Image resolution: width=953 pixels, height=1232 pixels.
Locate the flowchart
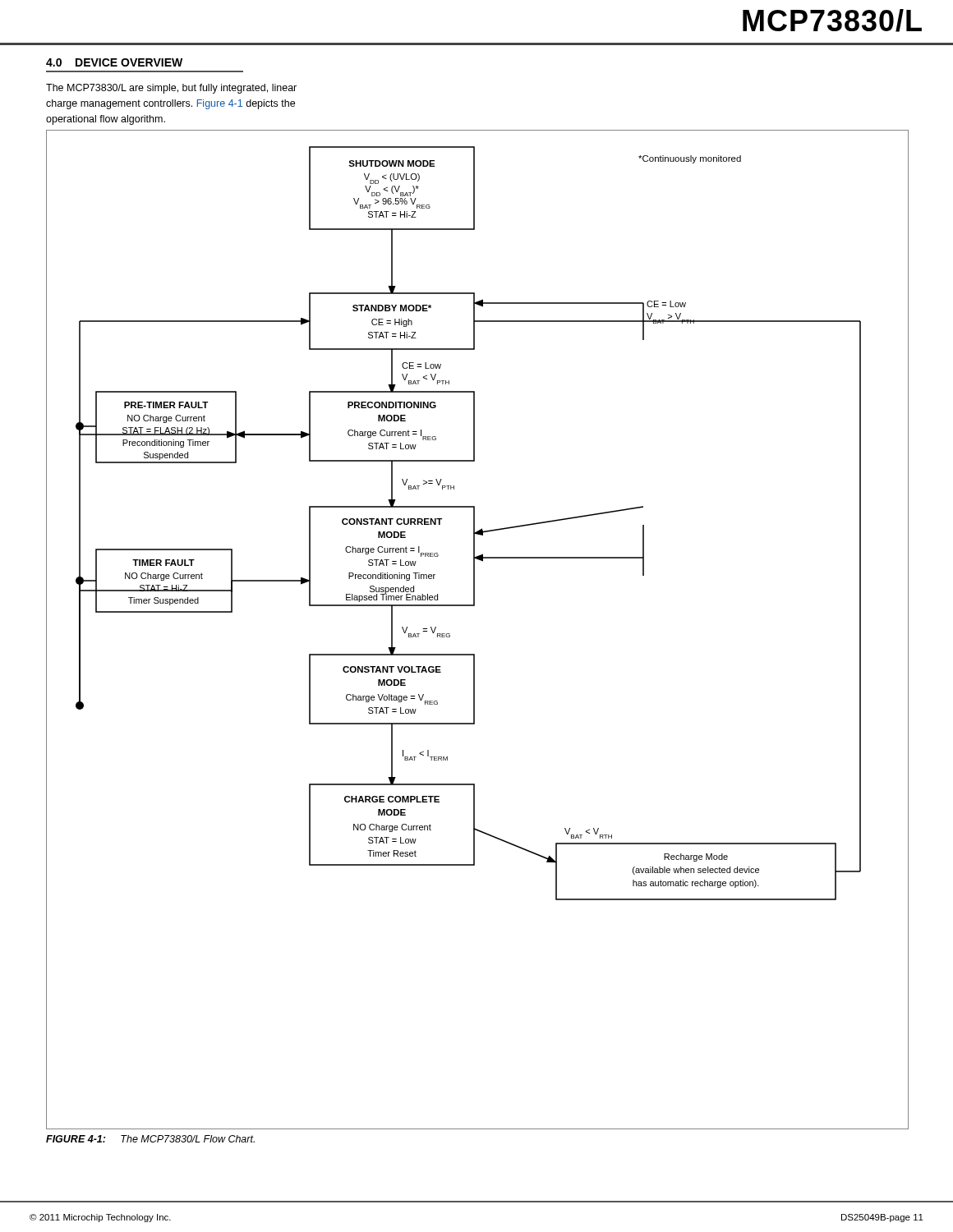click(x=477, y=630)
